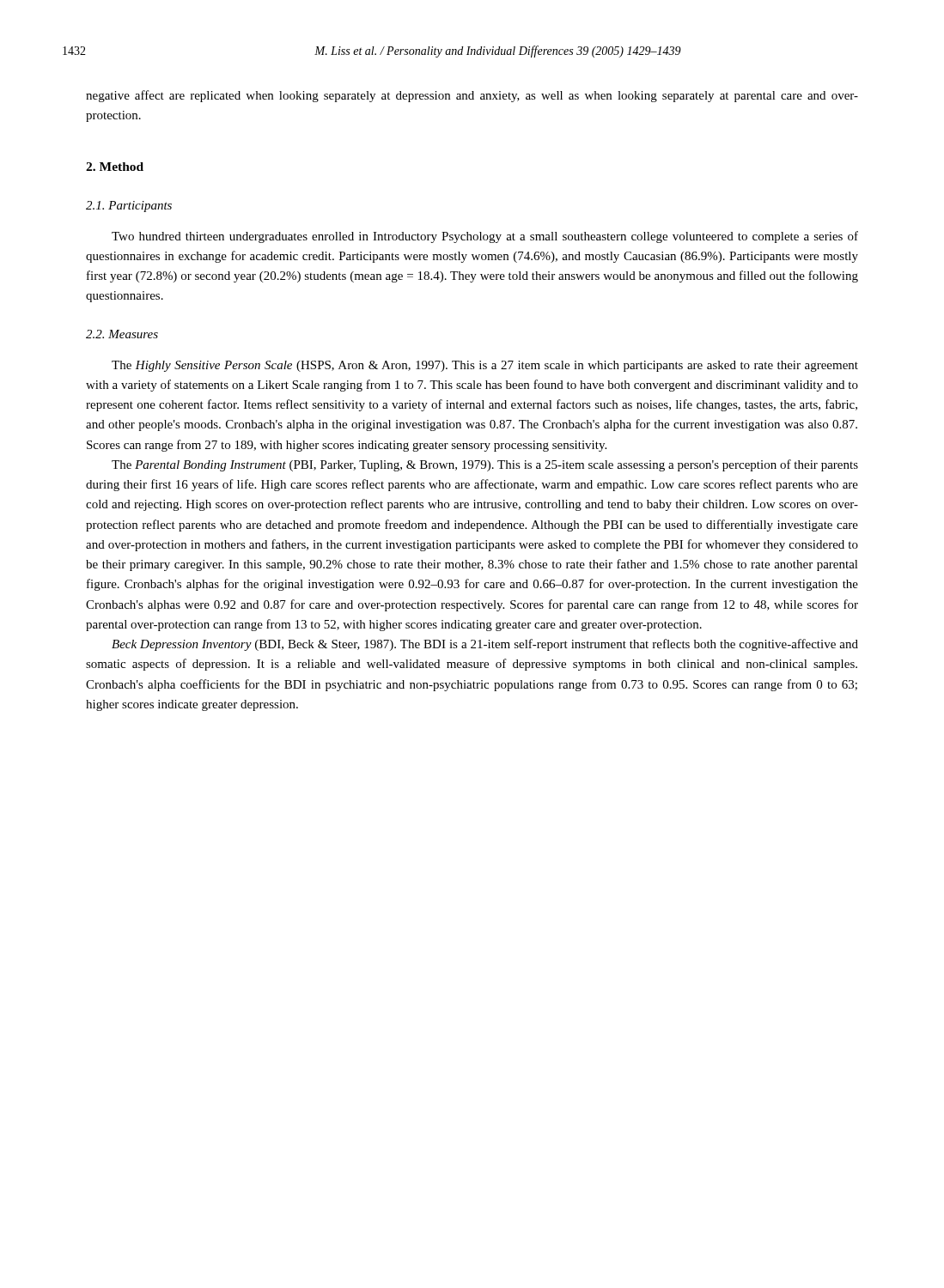Viewport: 944px width, 1288px height.
Task: Locate the text "2.2. Measures"
Action: click(122, 334)
